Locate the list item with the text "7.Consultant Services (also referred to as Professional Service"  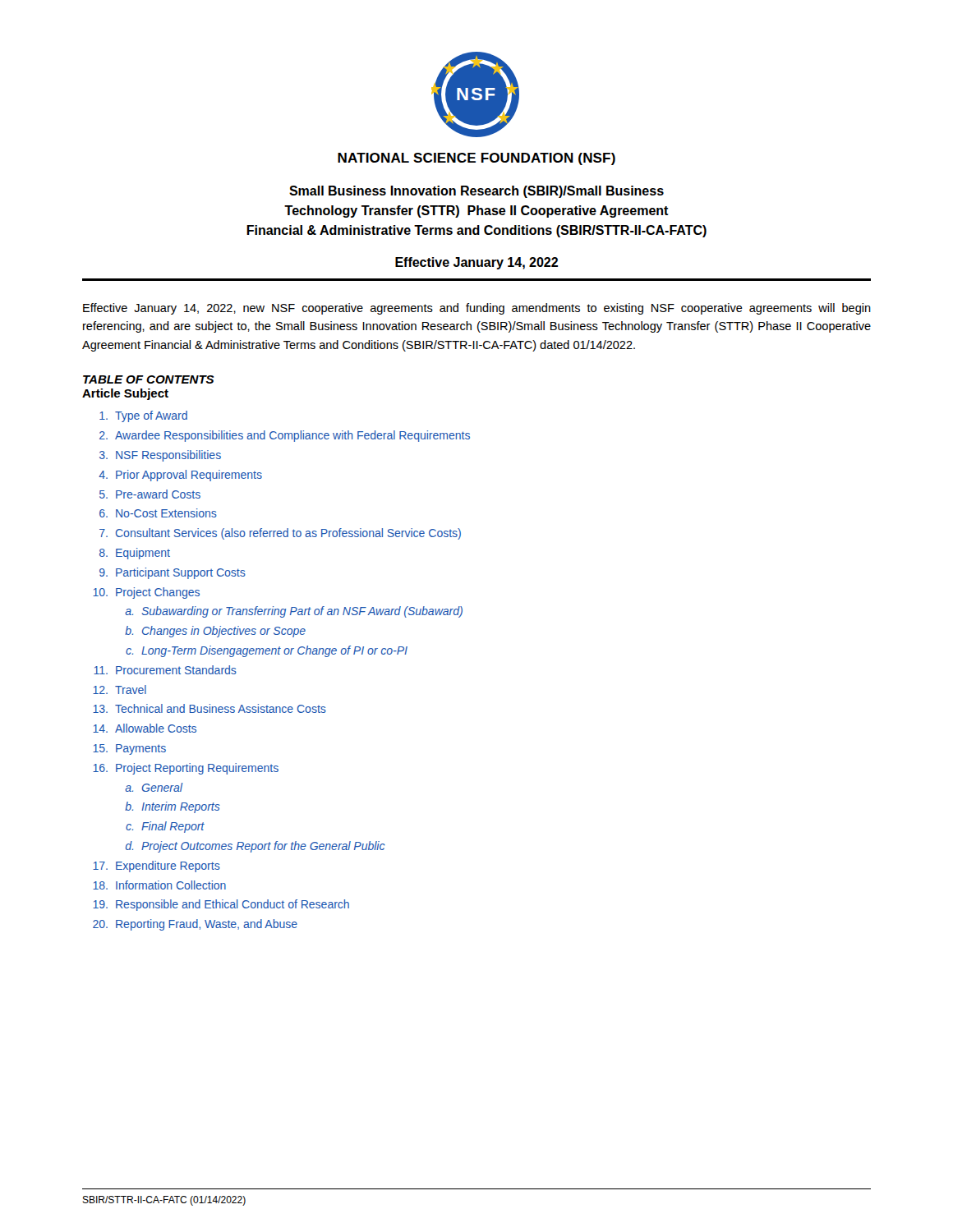[272, 534]
